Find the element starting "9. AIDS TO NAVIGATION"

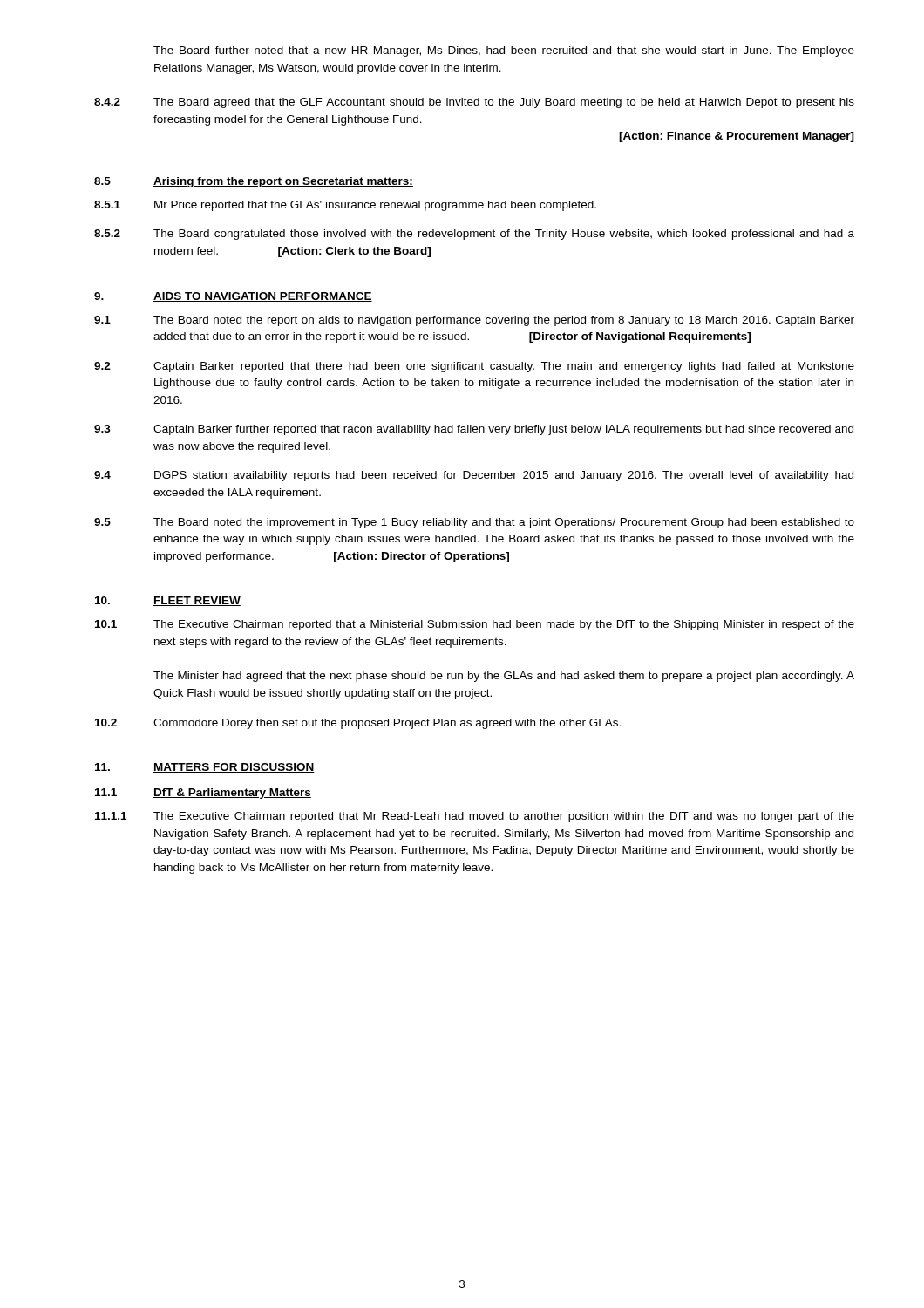(x=233, y=296)
